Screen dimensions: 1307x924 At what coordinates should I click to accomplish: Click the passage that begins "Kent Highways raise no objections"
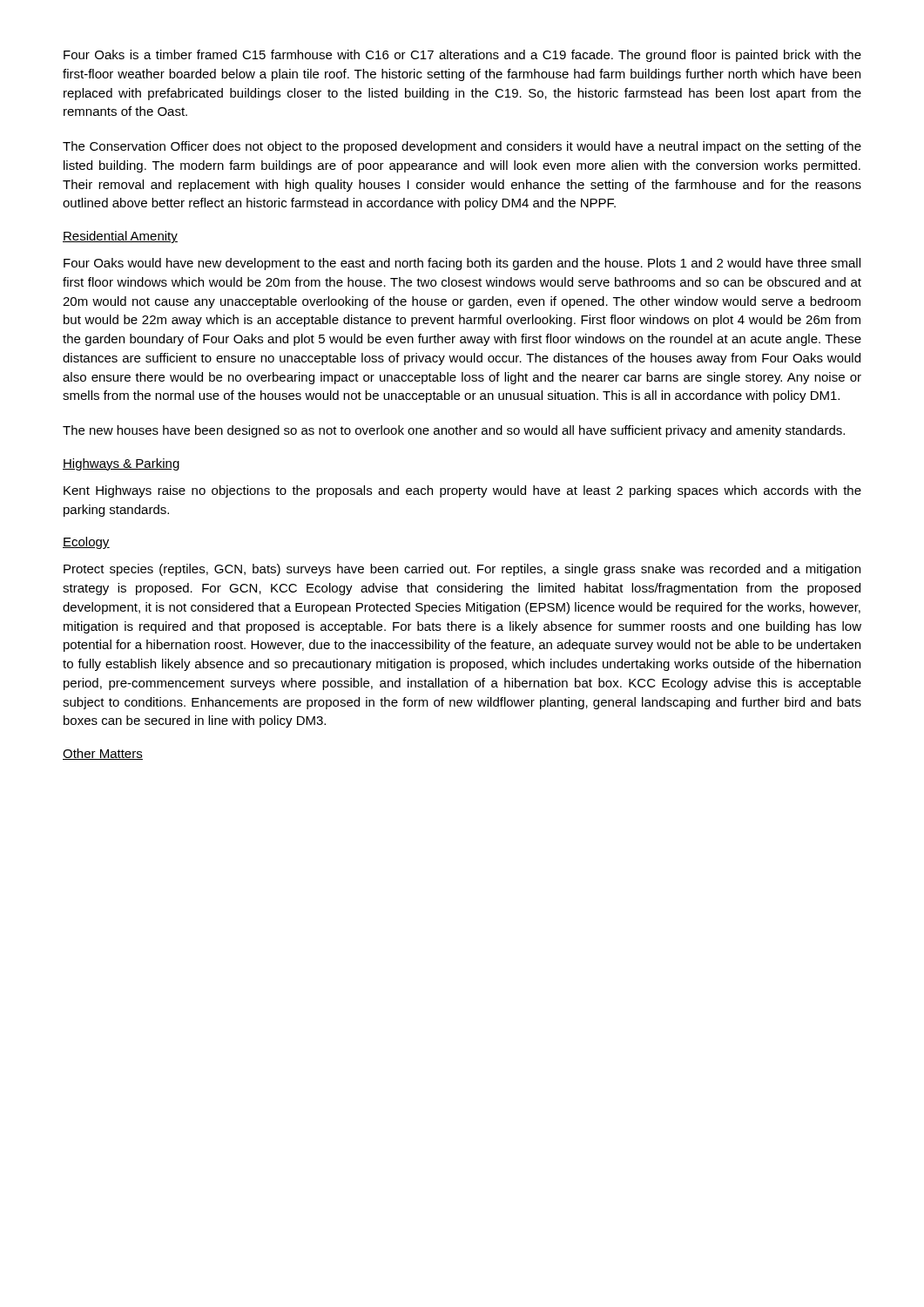[462, 499]
